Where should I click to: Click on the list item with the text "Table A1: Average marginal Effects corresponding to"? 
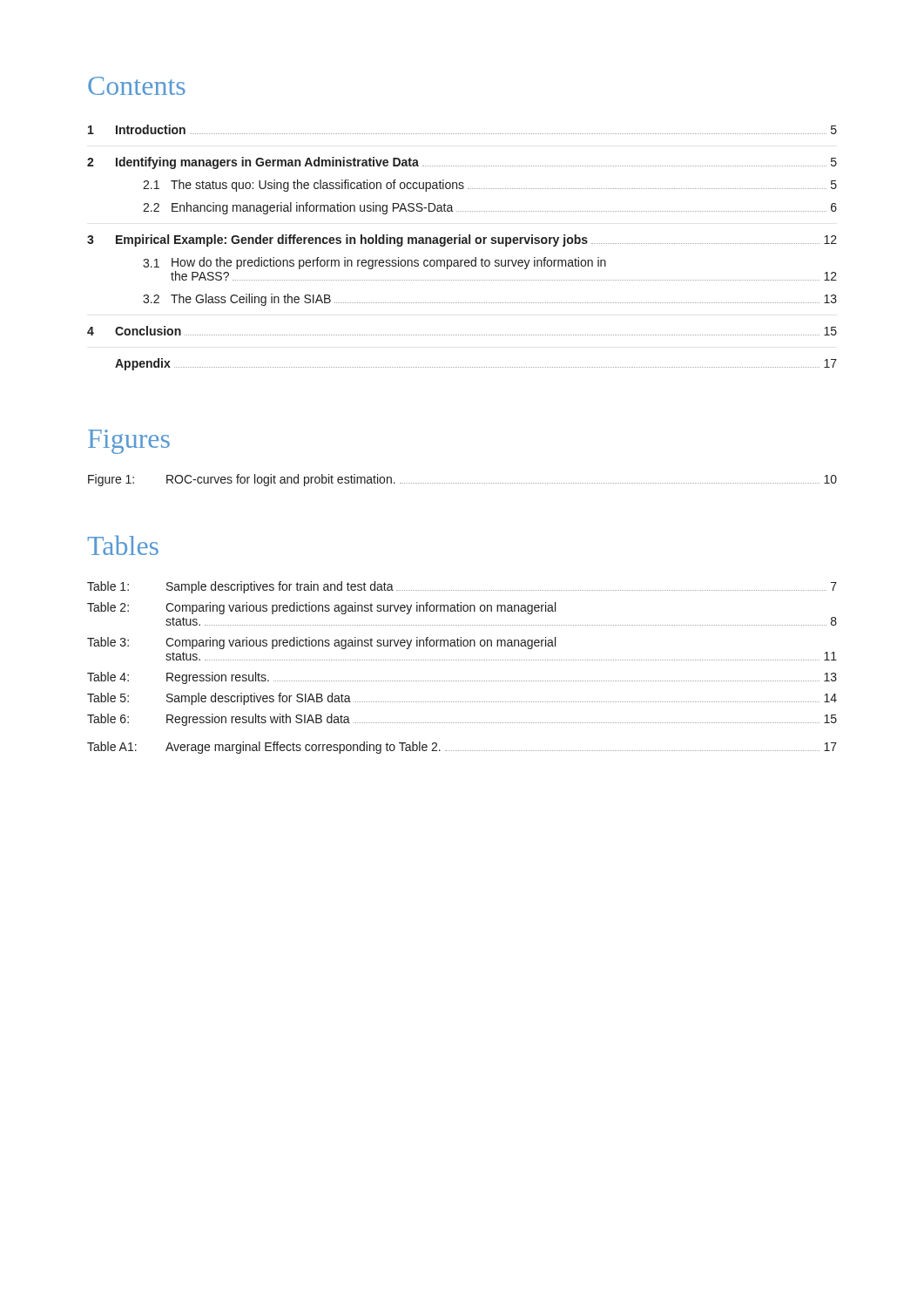pos(462,747)
